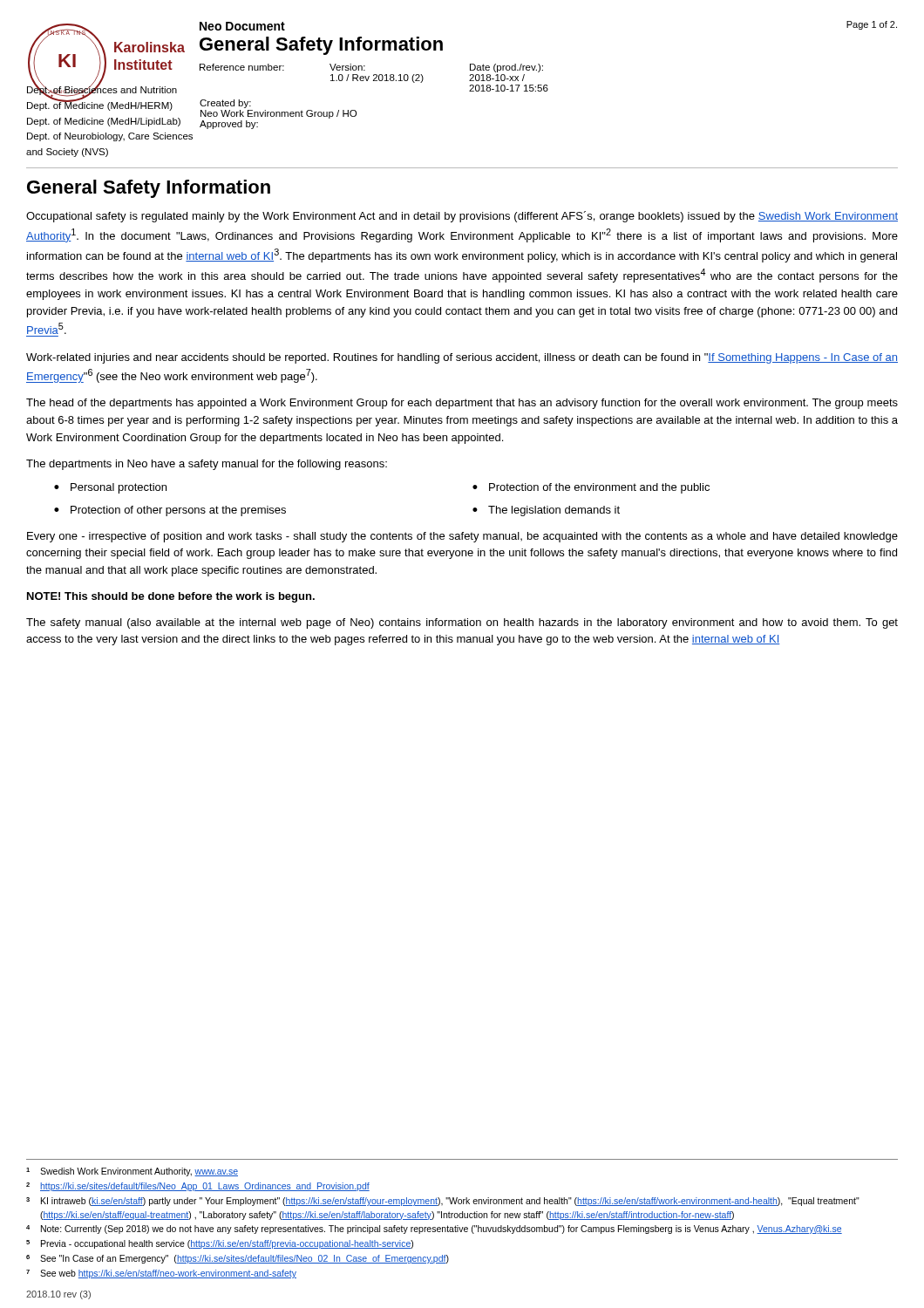The image size is (924, 1308).
Task: Select the block starting "• Personal protection"
Action: (97, 489)
